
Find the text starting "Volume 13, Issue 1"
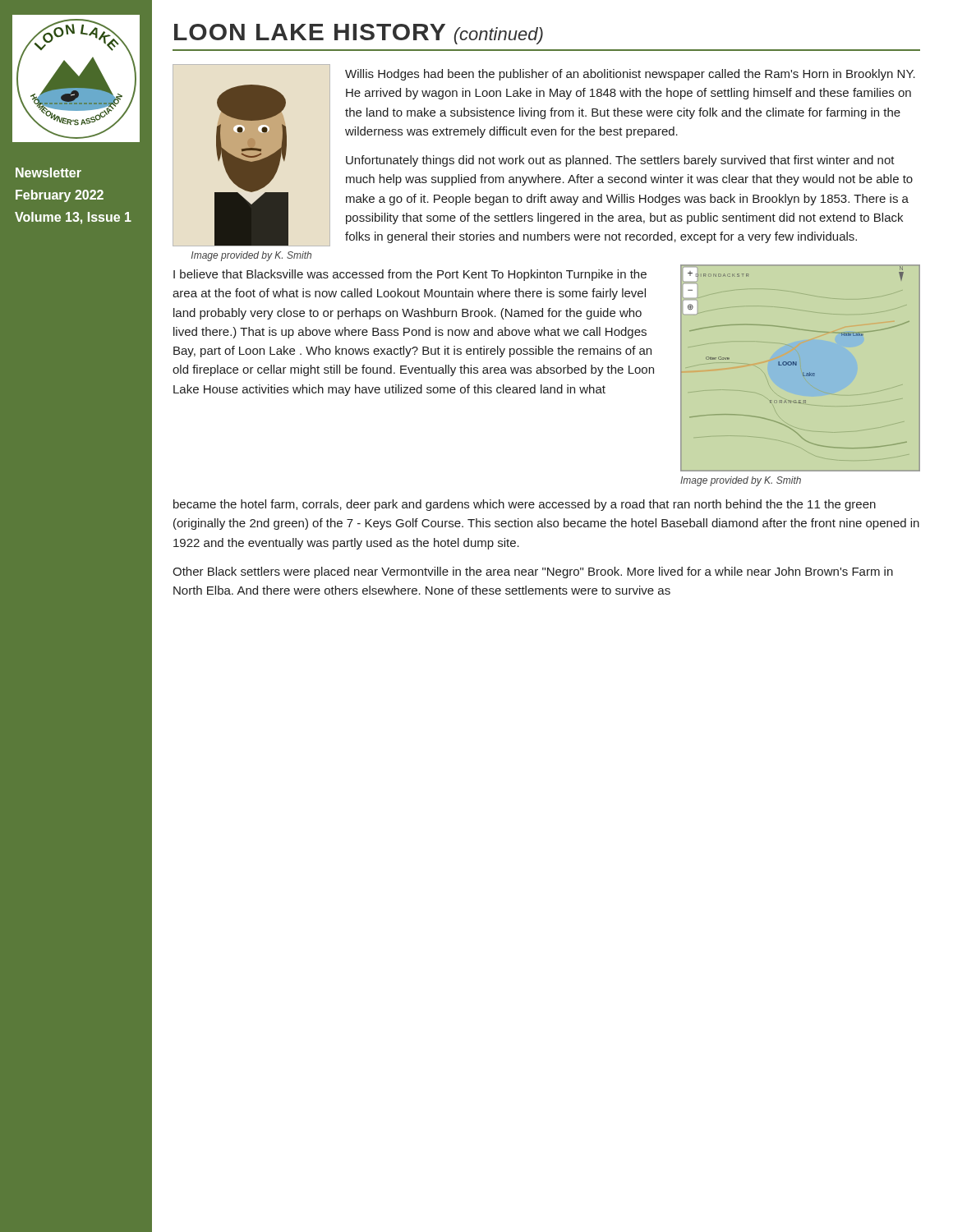83,218
